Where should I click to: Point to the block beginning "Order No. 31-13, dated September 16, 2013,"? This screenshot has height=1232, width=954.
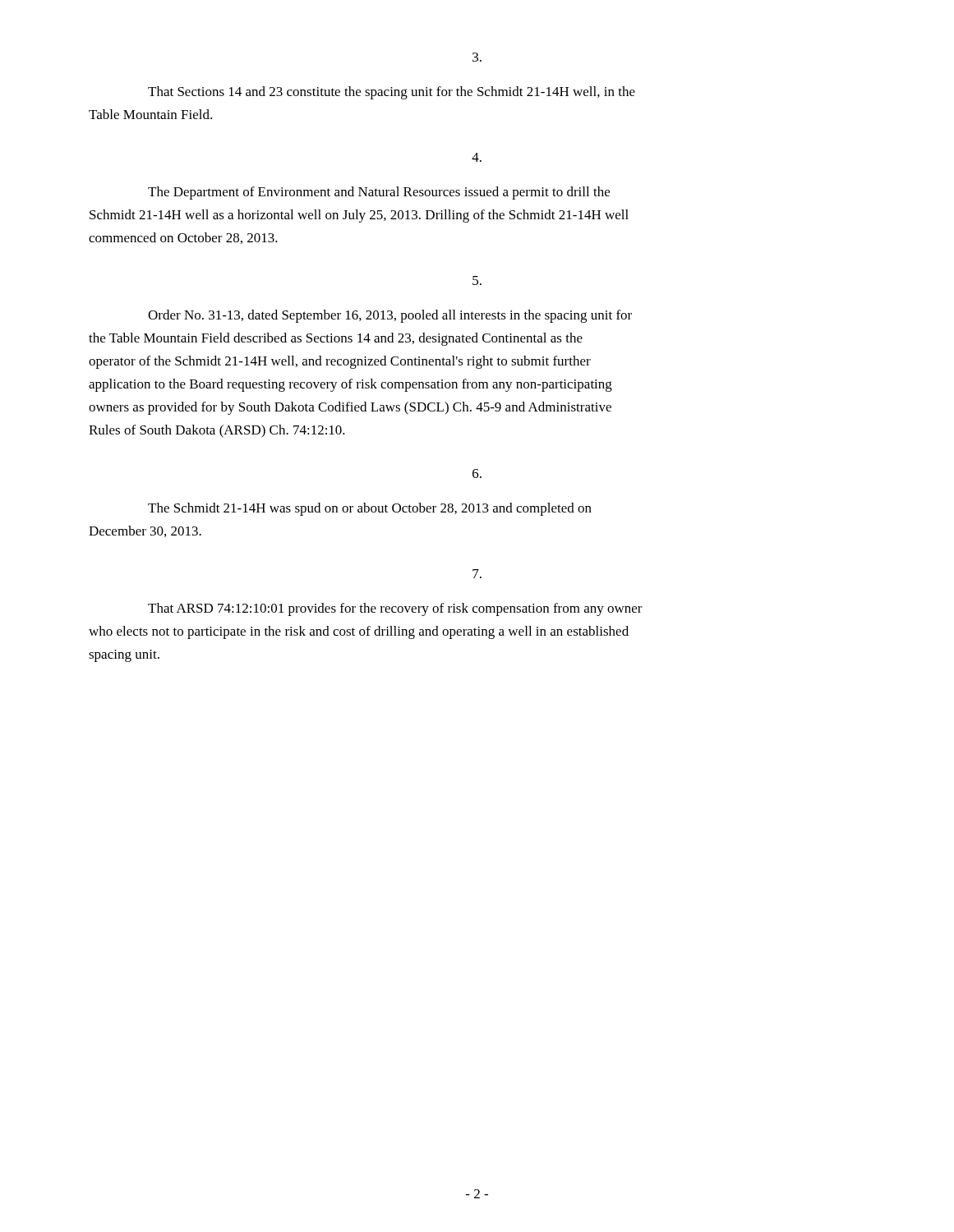(477, 373)
